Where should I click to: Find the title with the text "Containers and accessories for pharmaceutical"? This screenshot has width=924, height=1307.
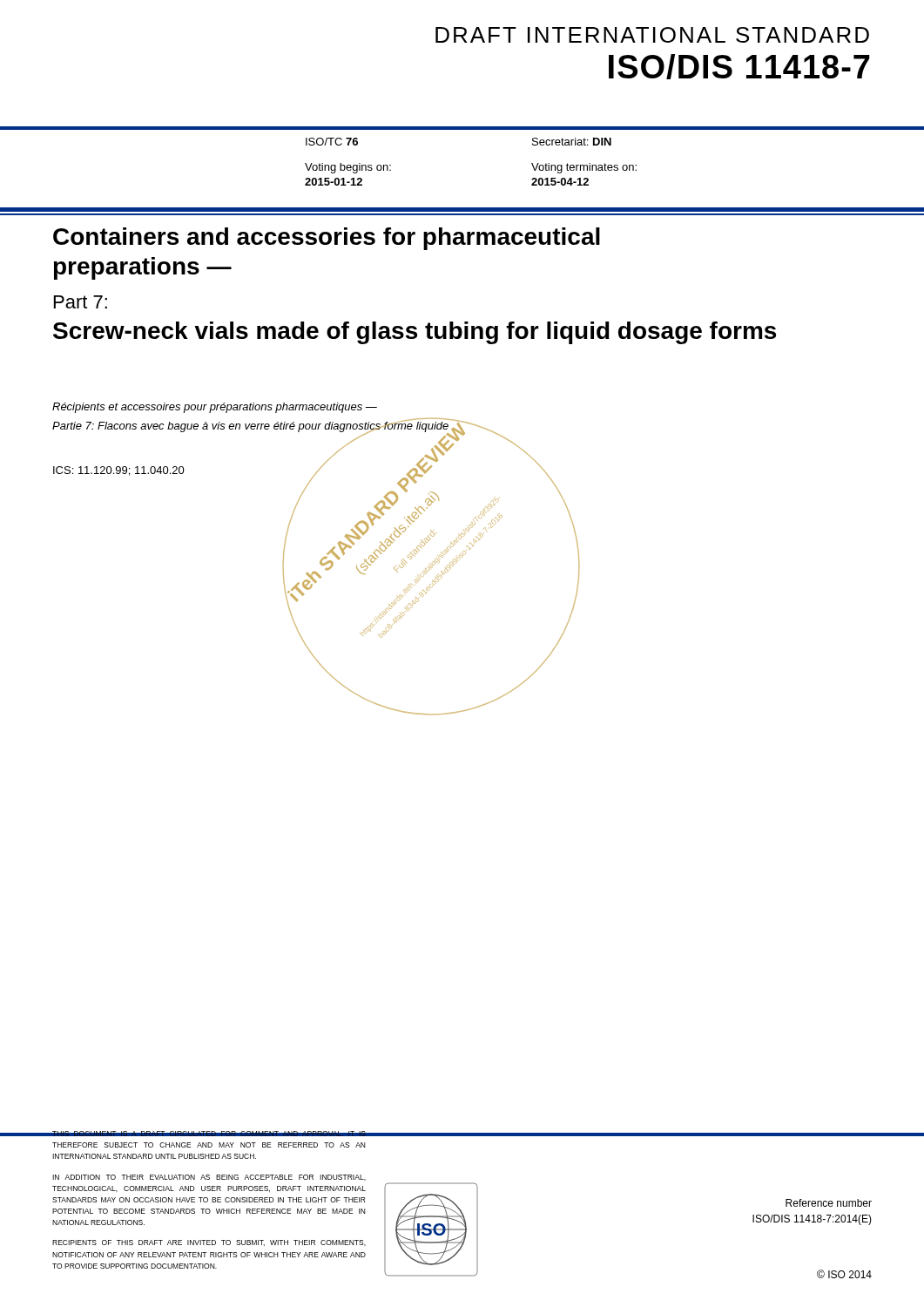[x=327, y=251]
